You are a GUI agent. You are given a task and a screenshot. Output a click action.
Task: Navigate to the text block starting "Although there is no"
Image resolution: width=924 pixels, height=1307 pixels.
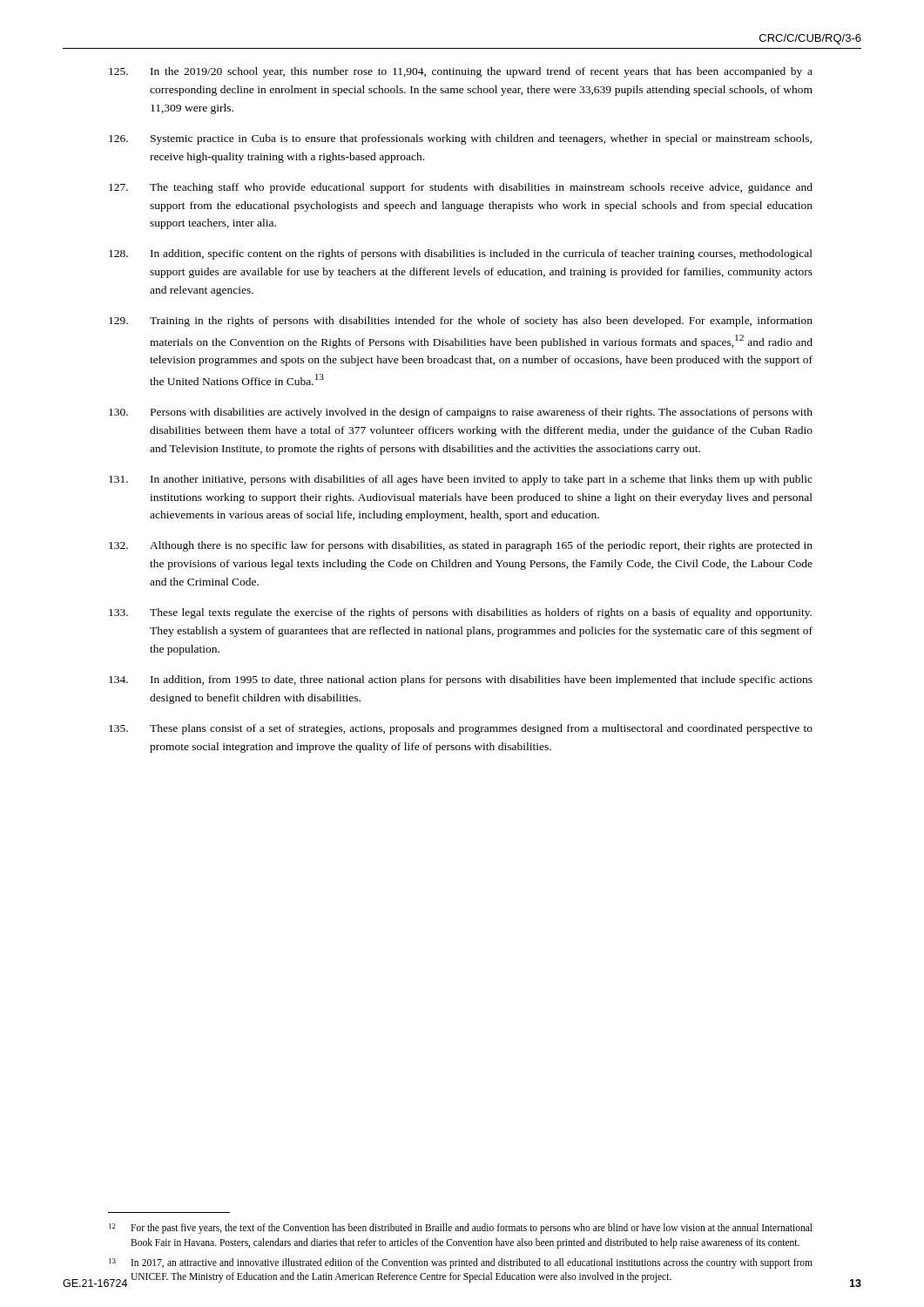click(460, 564)
